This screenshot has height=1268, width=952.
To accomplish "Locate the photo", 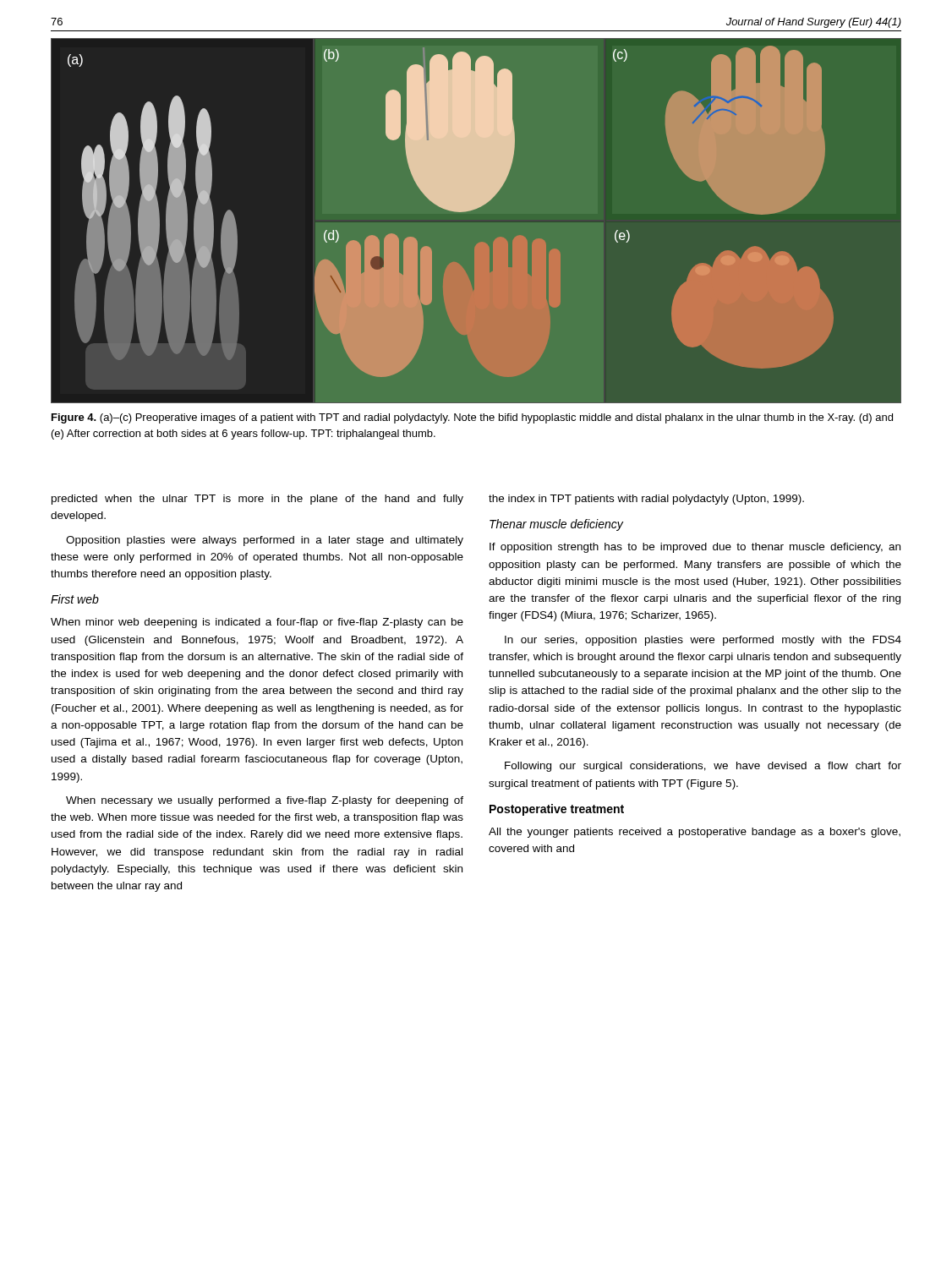I will (476, 221).
